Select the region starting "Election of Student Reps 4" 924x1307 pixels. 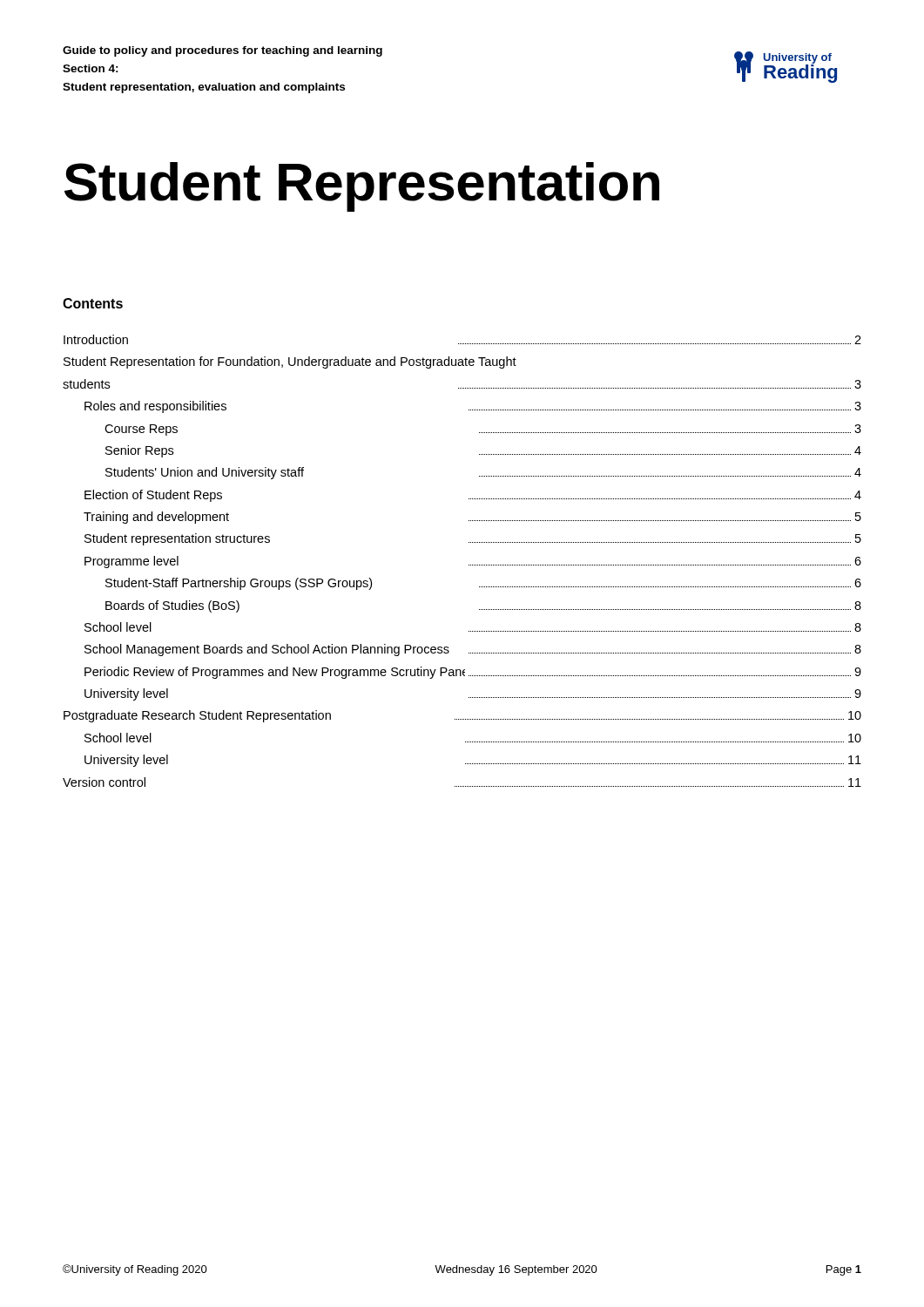[x=472, y=495]
